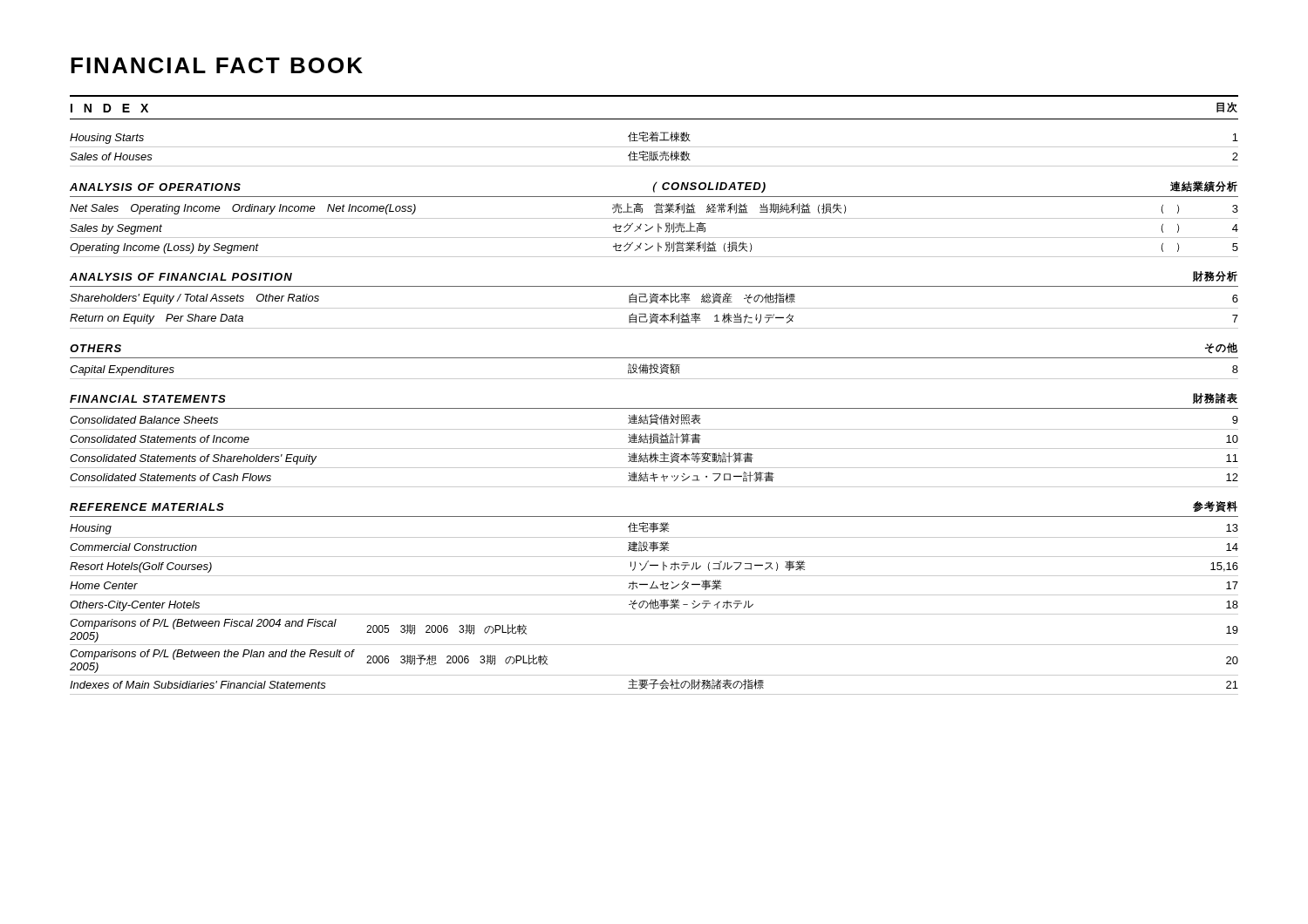This screenshot has width=1308, height=924.
Task: Point to the passage starting "Consolidated Statements of Shareholders' Equity 連結株主資本等変動計算書 11"
Action: click(654, 458)
